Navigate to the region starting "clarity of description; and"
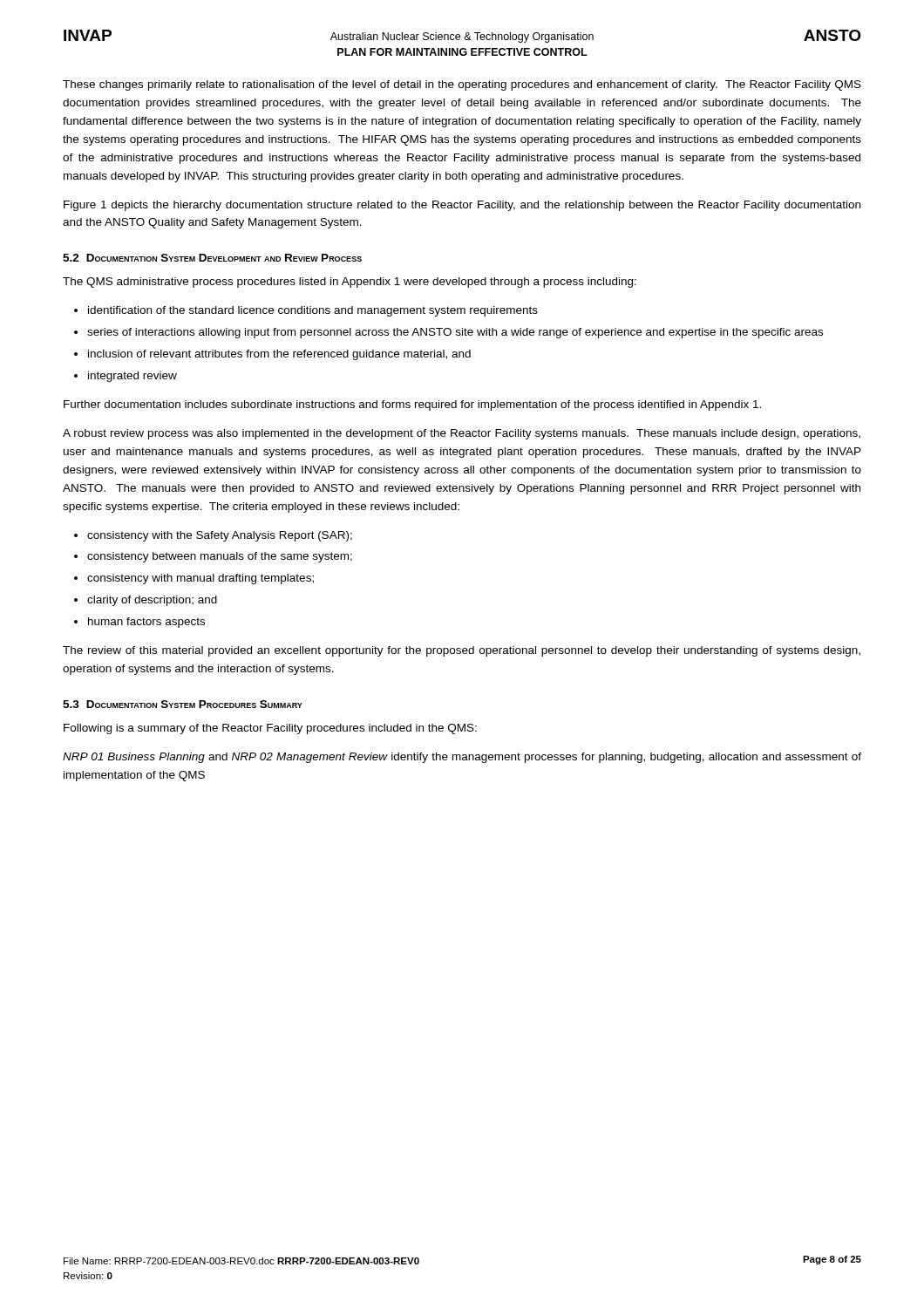Viewport: 924px width, 1308px height. 152,600
